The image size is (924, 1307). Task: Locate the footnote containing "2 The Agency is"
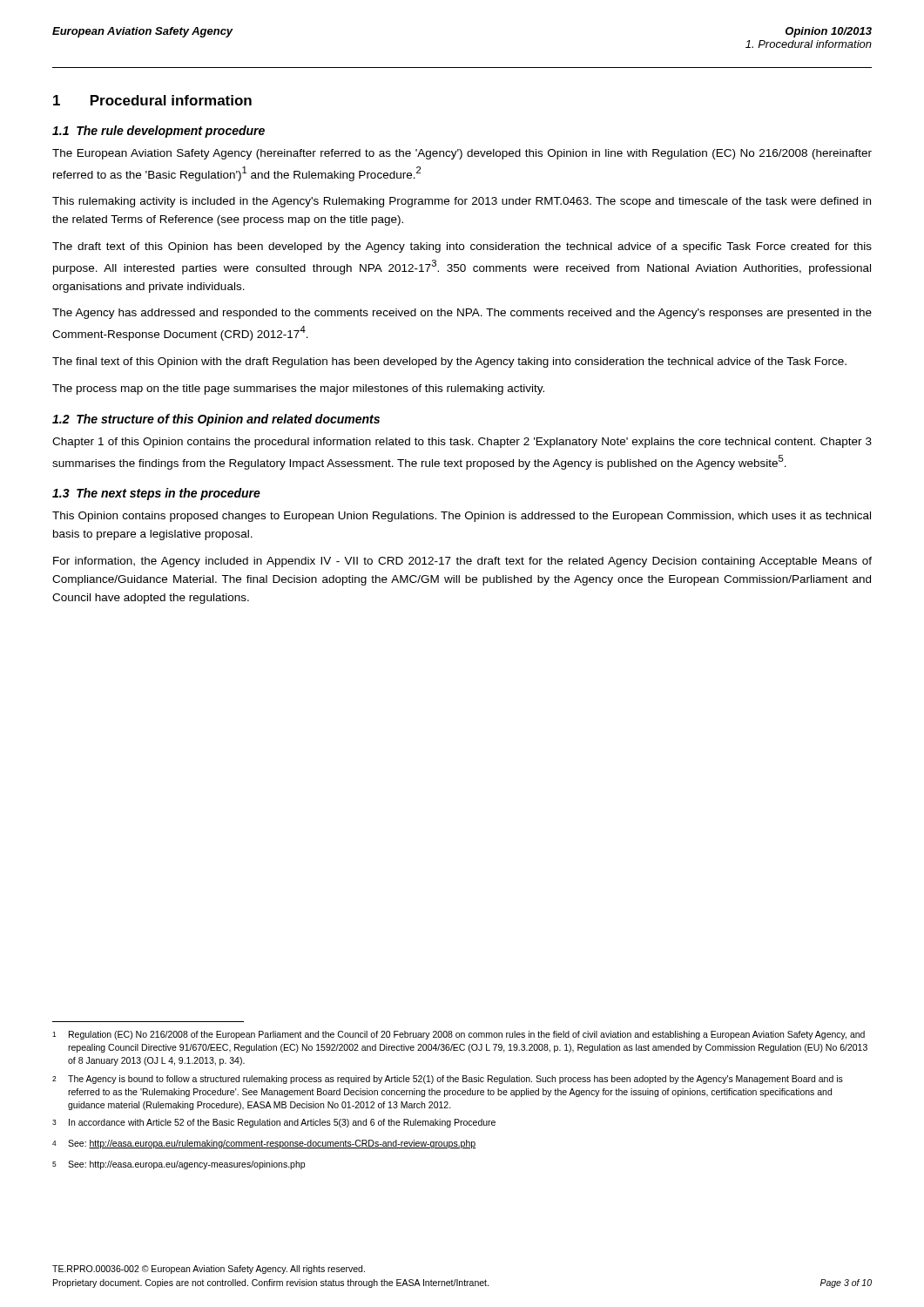462,1092
